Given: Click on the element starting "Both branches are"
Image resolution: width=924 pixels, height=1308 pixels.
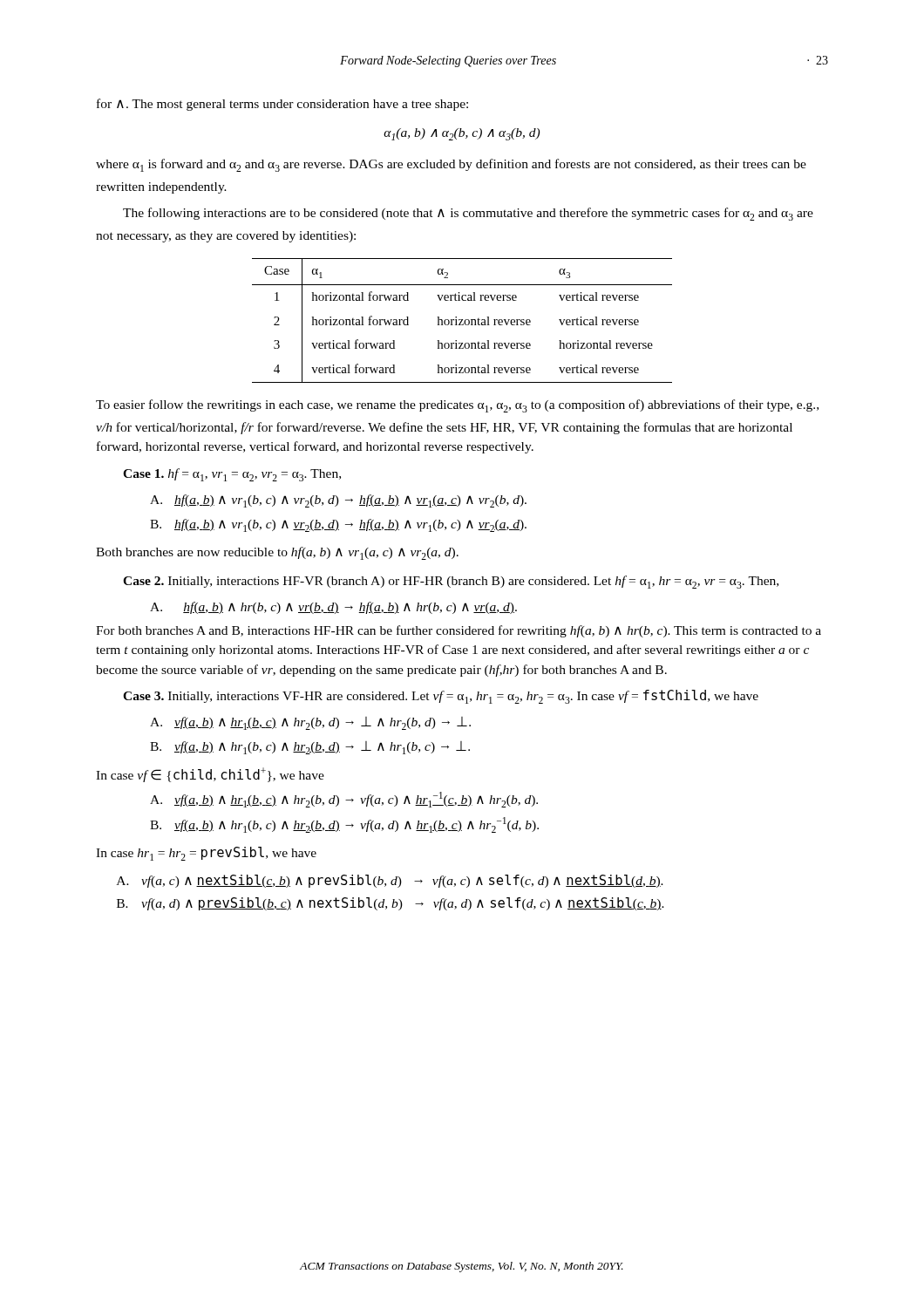Looking at the screenshot, I should 277,553.
